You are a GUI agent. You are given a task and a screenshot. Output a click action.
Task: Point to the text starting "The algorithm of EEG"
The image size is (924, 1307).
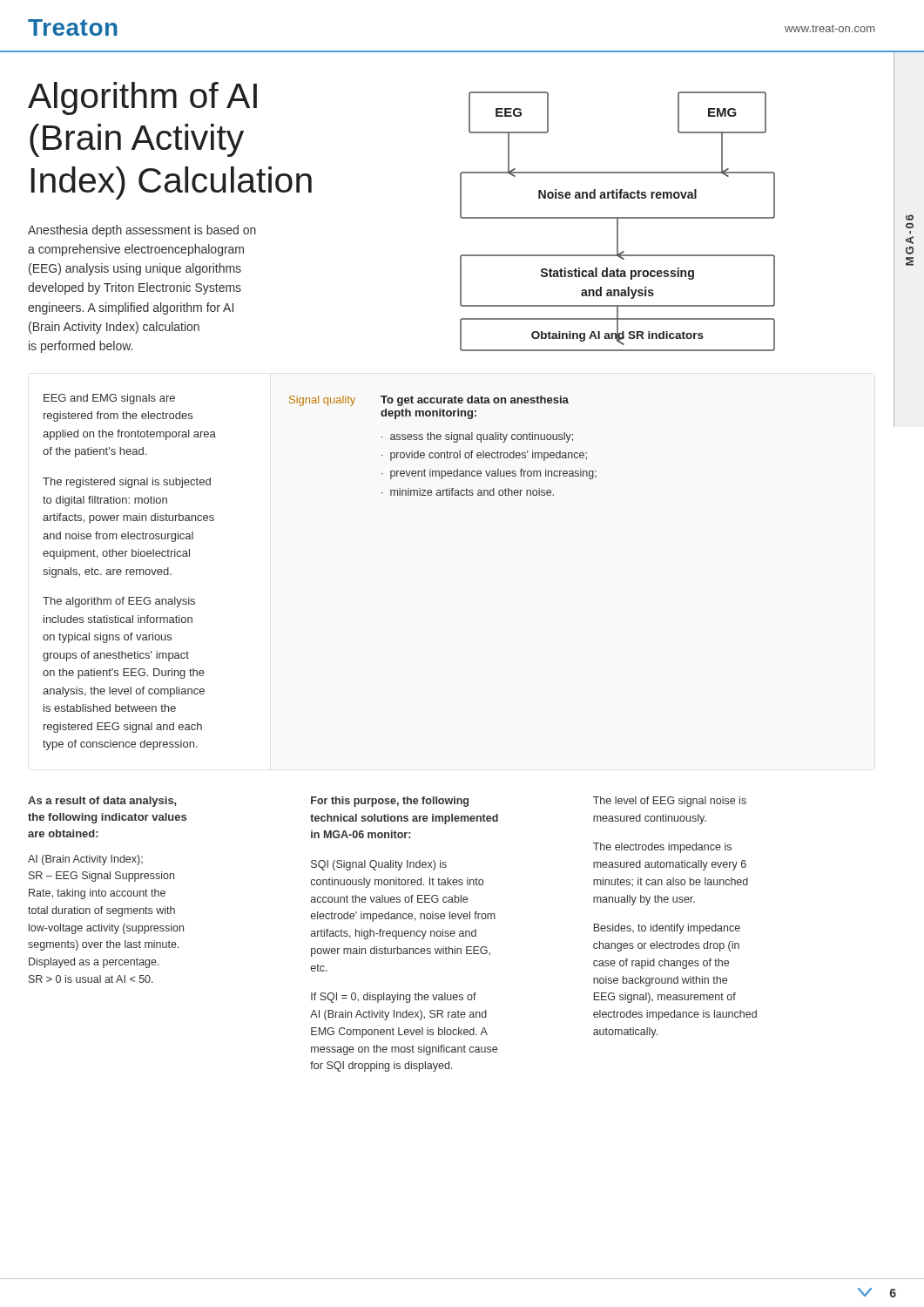tap(124, 673)
